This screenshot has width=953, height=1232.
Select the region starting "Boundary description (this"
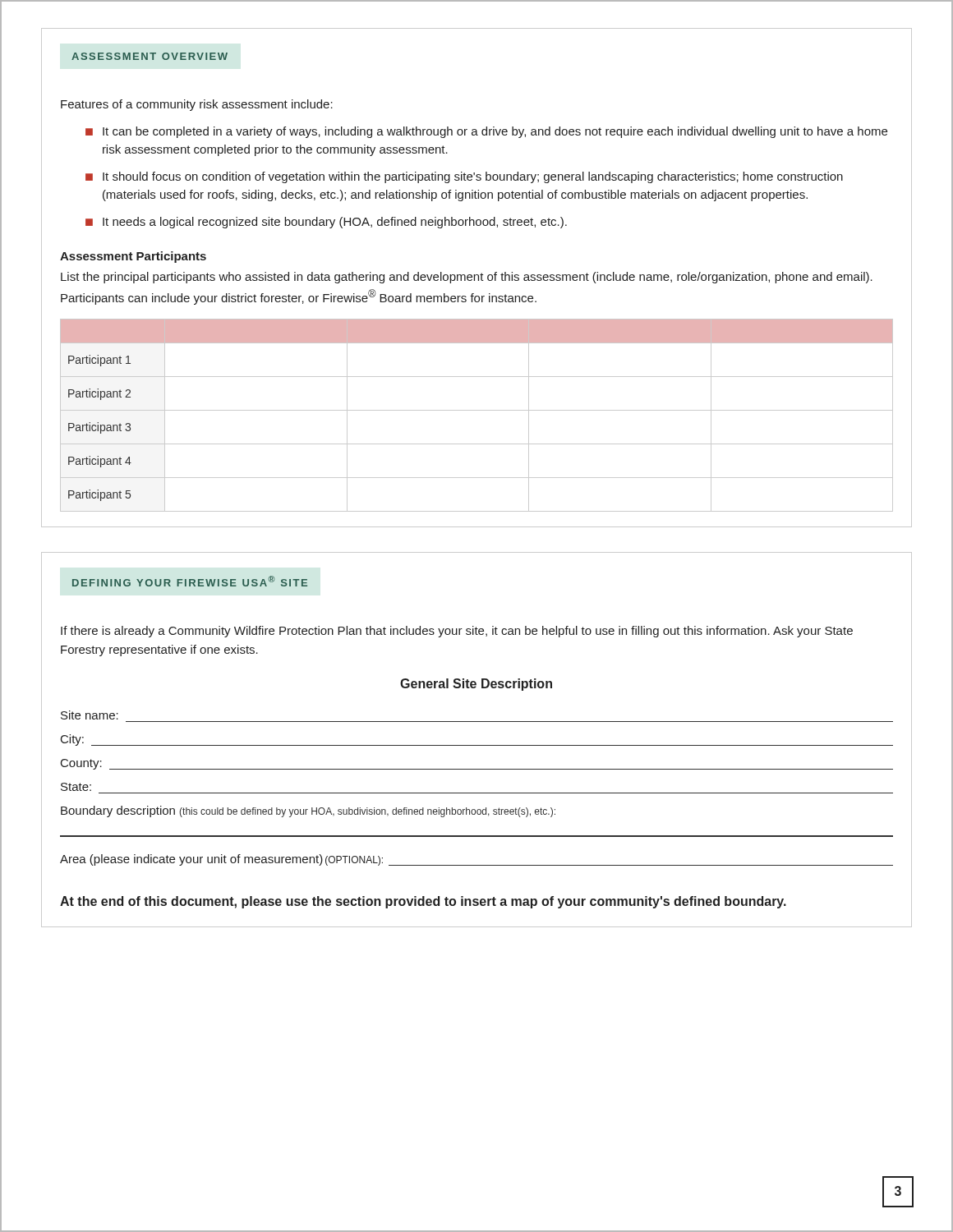[308, 811]
